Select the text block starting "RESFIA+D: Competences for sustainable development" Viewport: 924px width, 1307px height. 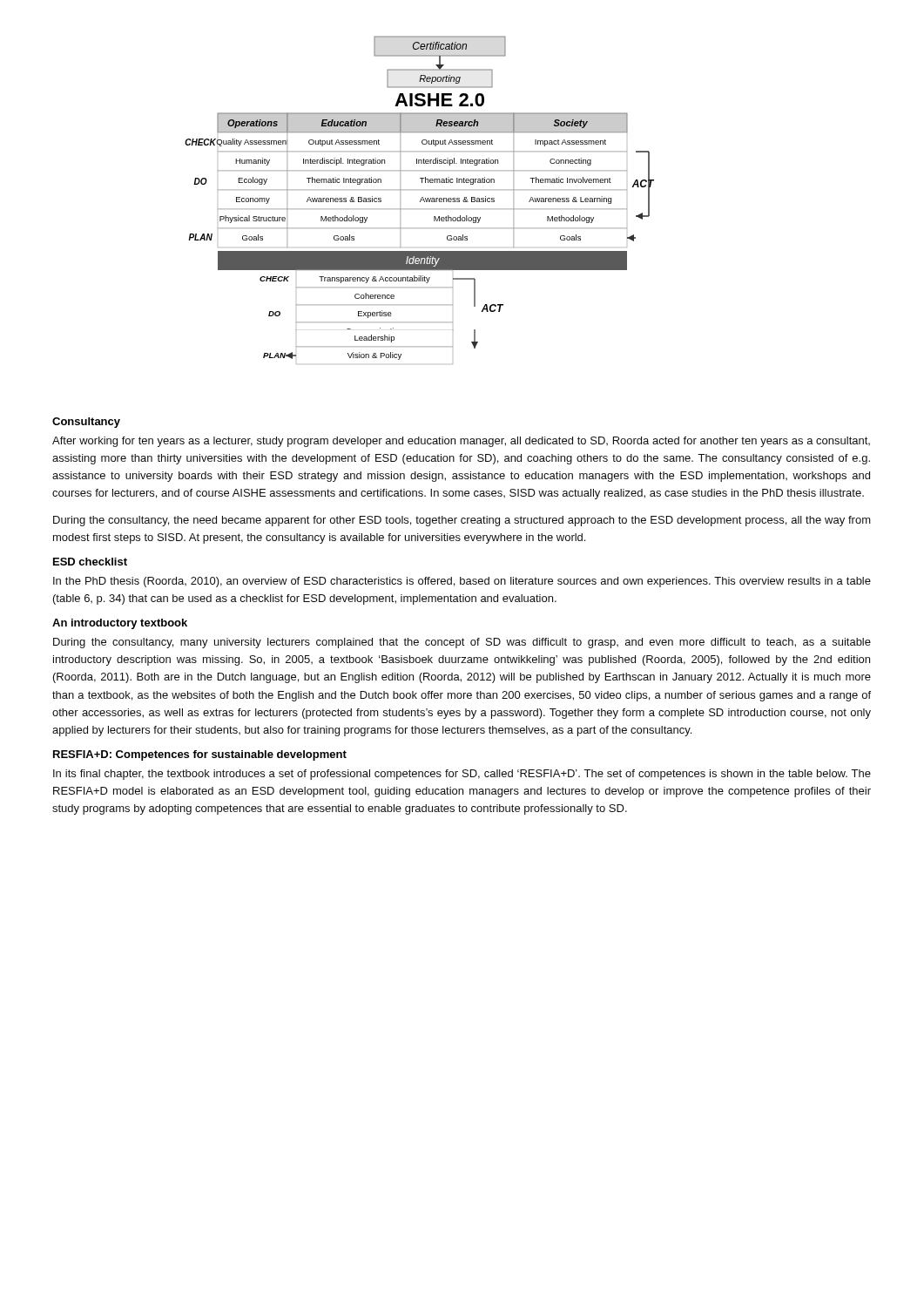point(199,754)
